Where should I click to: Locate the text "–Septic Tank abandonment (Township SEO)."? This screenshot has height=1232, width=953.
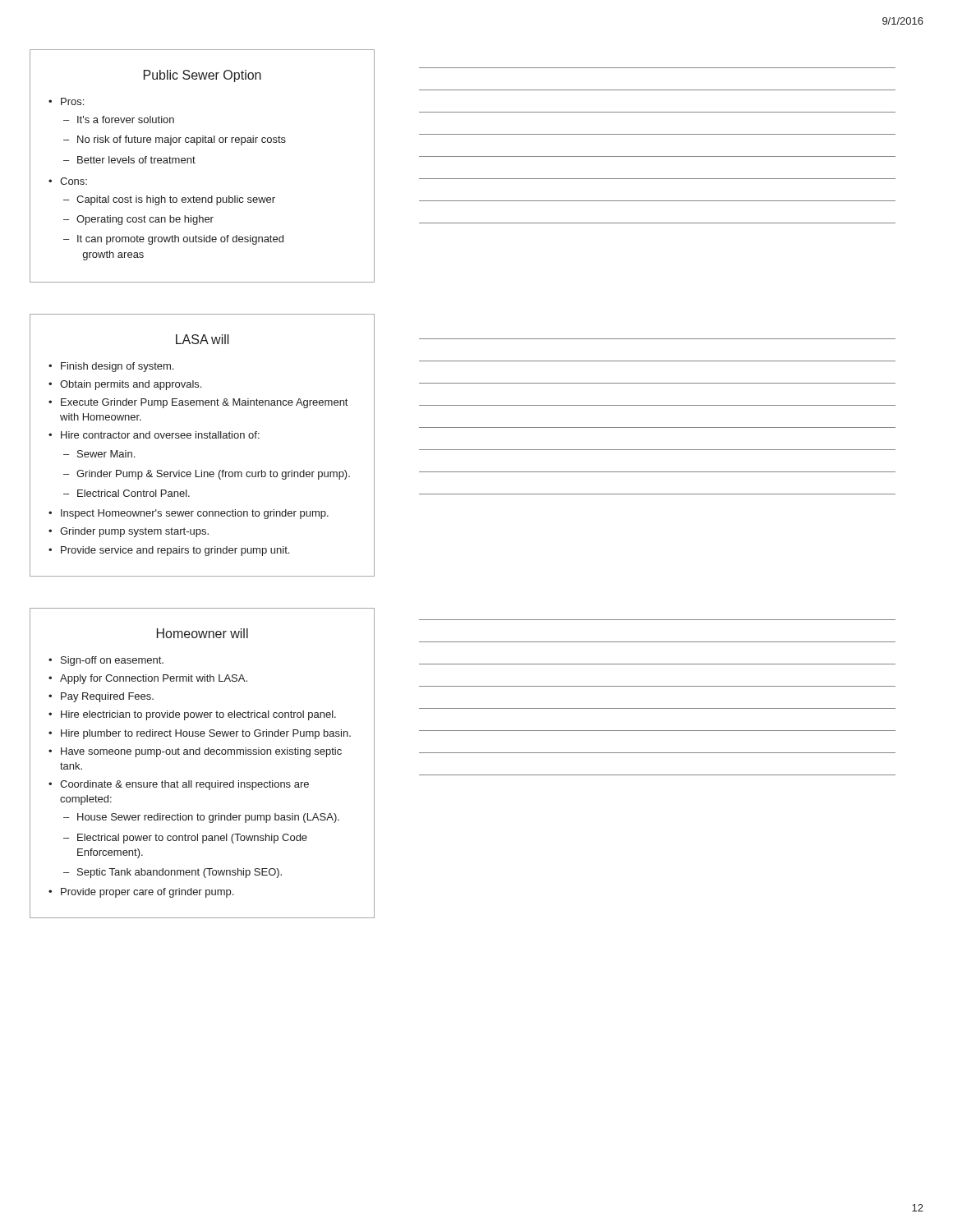click(173, 872)
